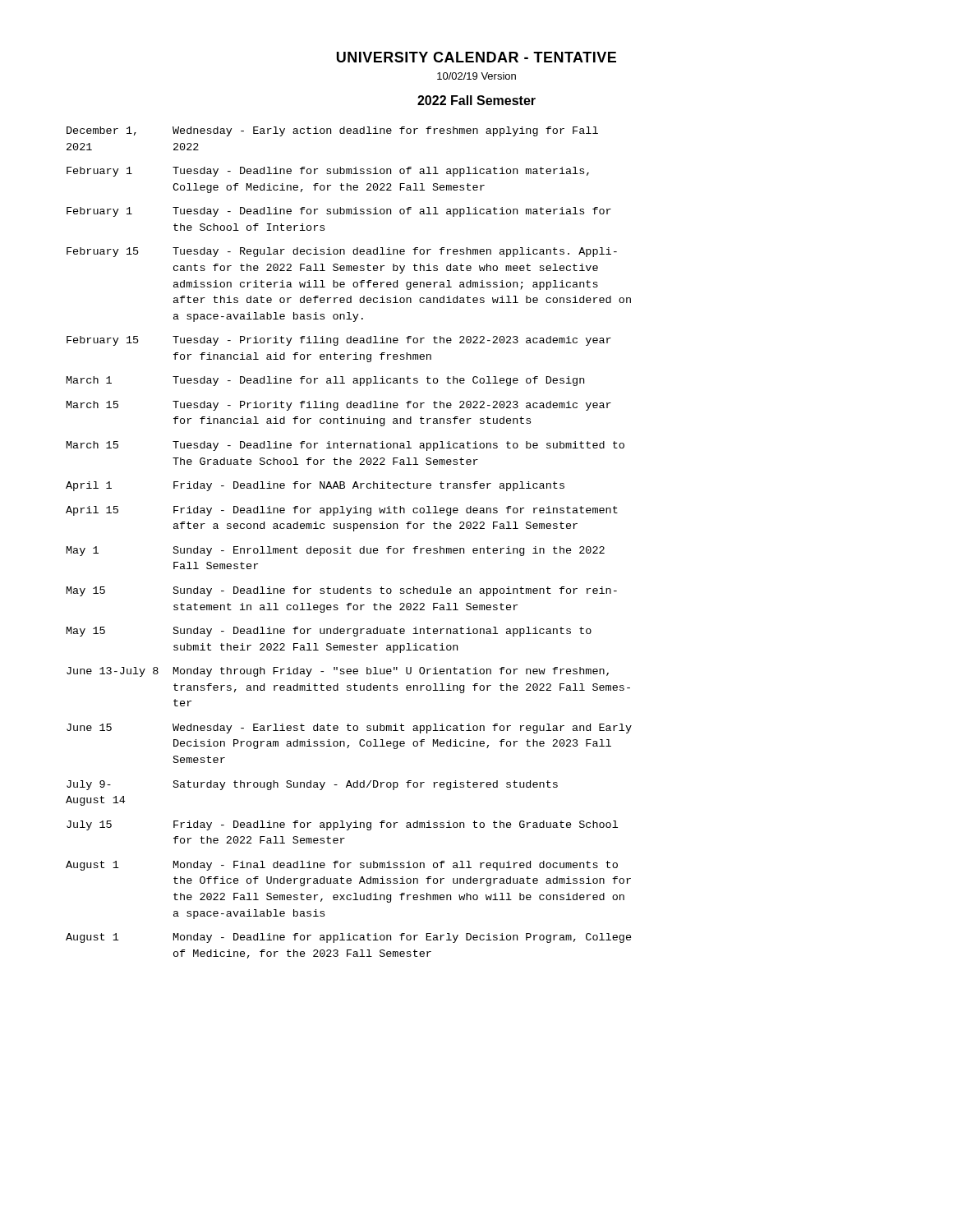Point to the text block starting "July 15 Friday - Deadline for"

(476, 833)
